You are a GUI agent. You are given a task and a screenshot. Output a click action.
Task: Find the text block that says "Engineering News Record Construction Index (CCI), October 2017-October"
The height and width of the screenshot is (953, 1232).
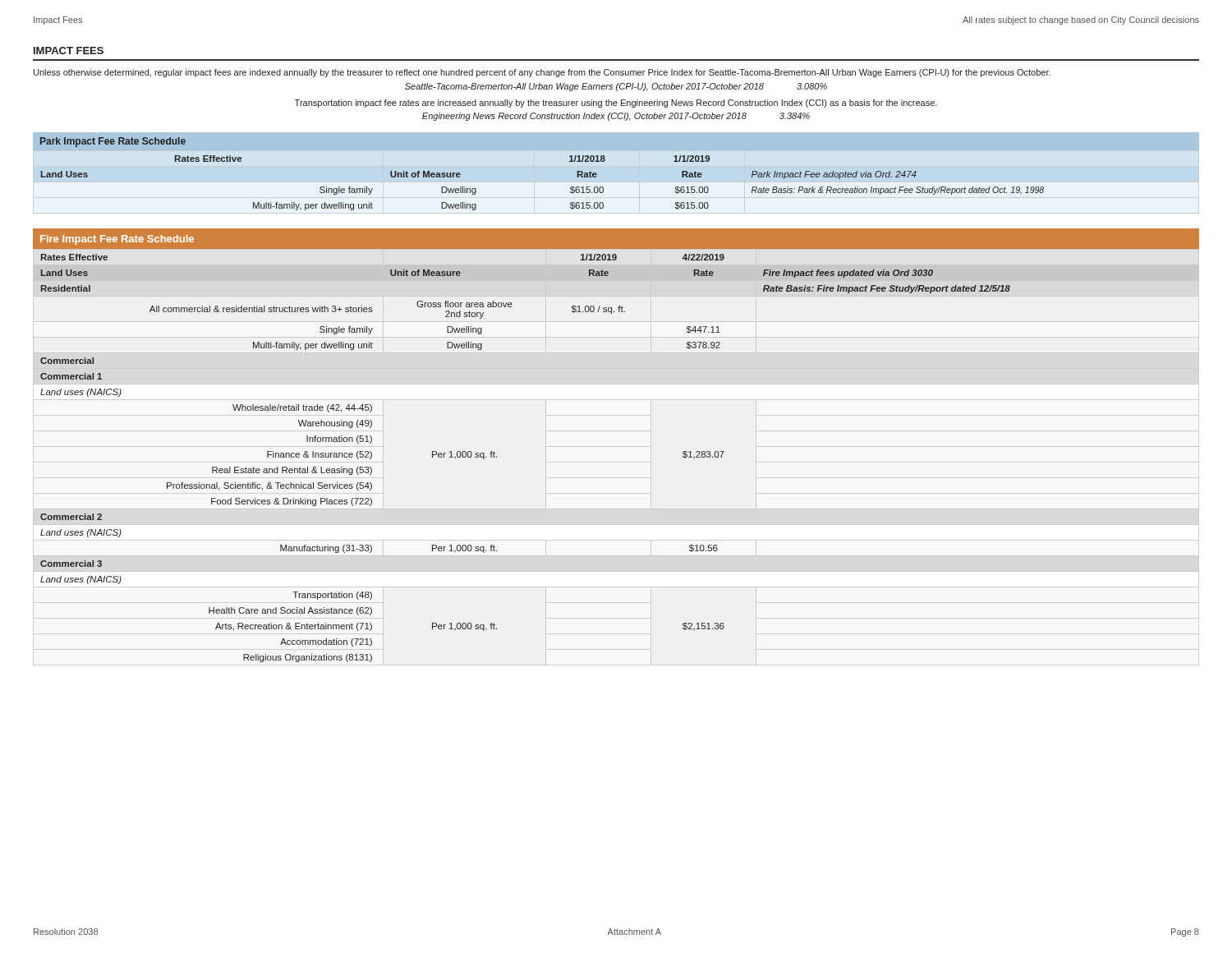point(616,116)
